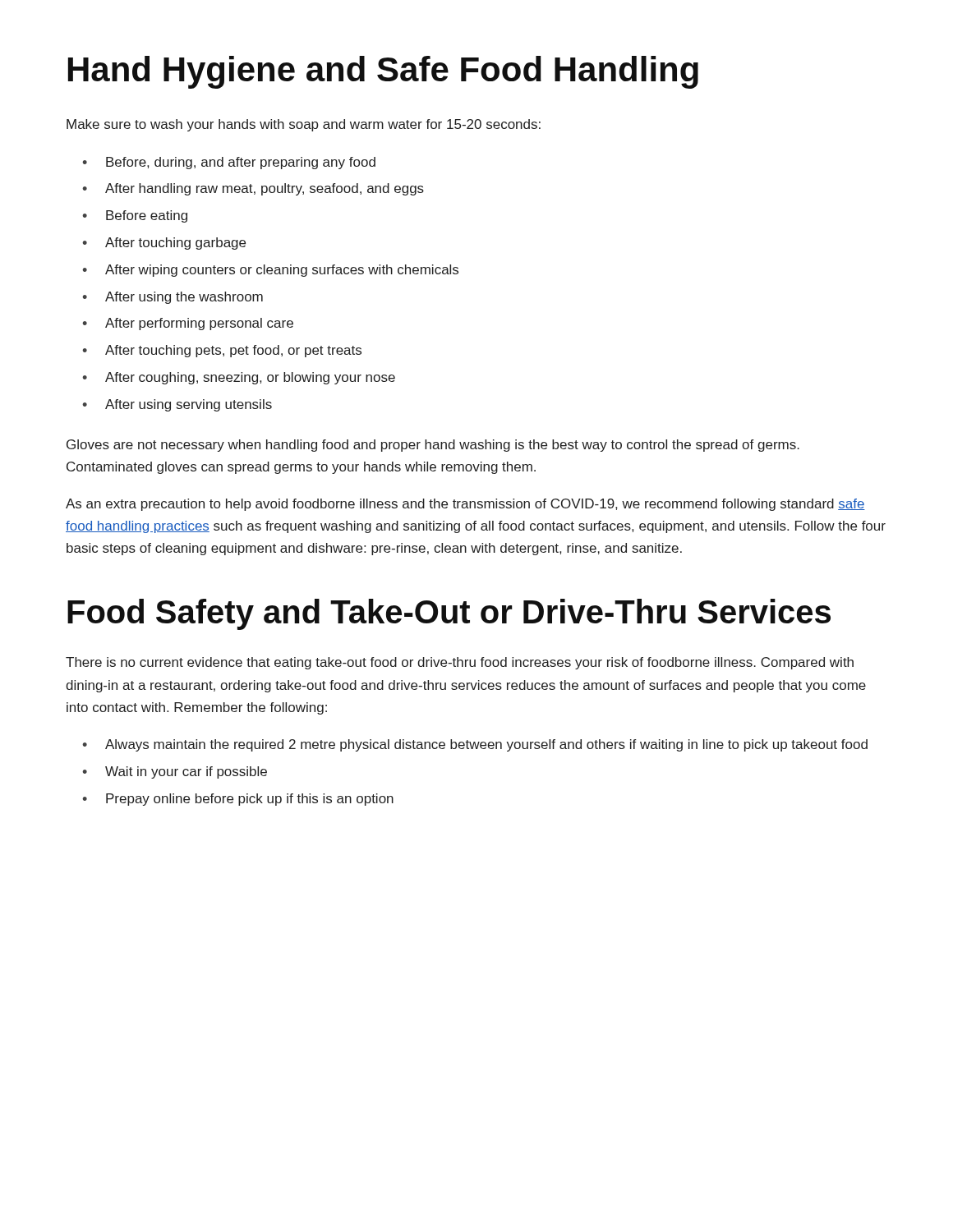Find the passage starting "Hand Hygiene and Safe"
Screen dimensions: 1232x953
coord(383,69)
